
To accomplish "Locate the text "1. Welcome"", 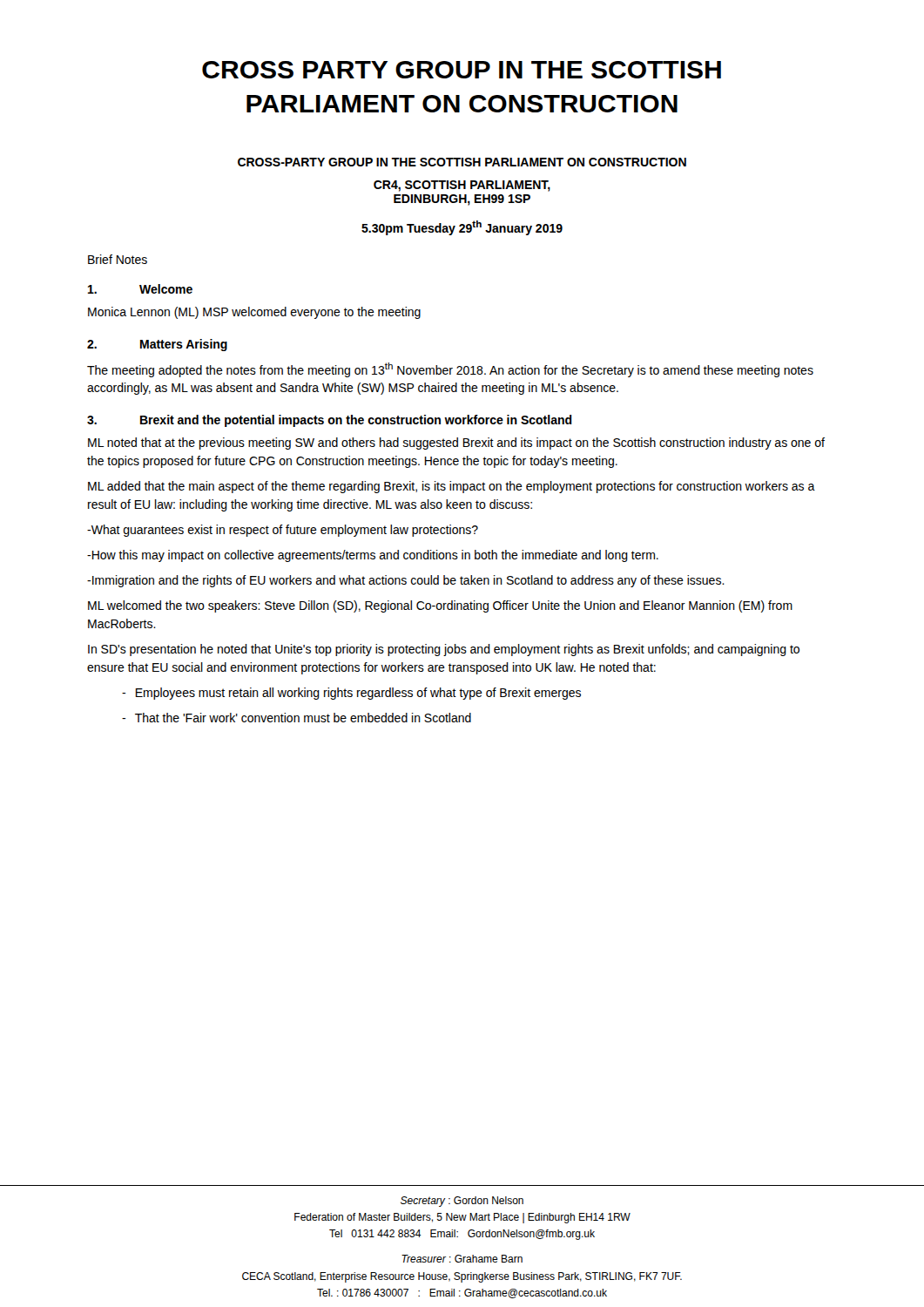I will click(140, 289).
